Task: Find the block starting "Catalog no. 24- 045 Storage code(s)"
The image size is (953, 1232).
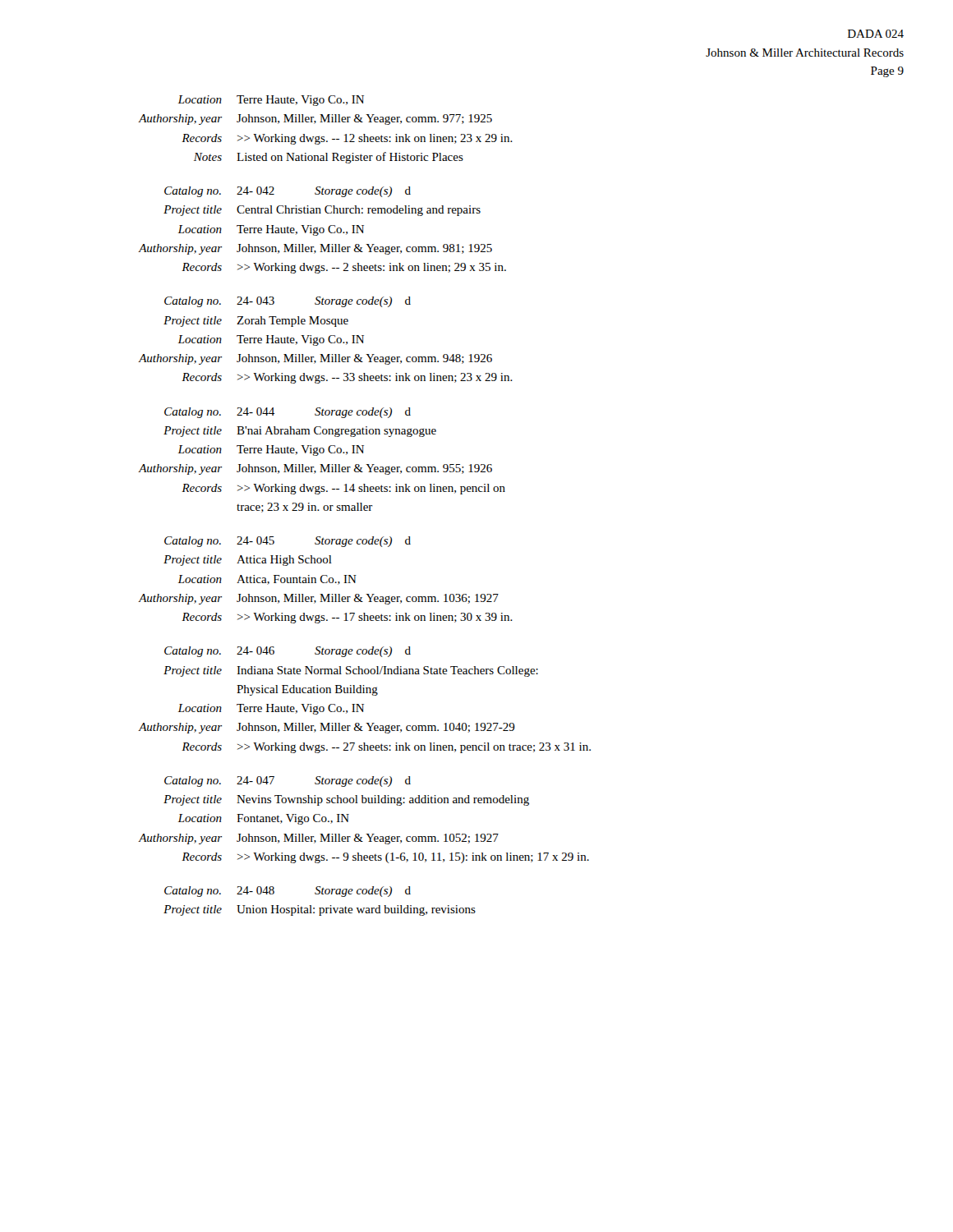Action: click(325, 580)
